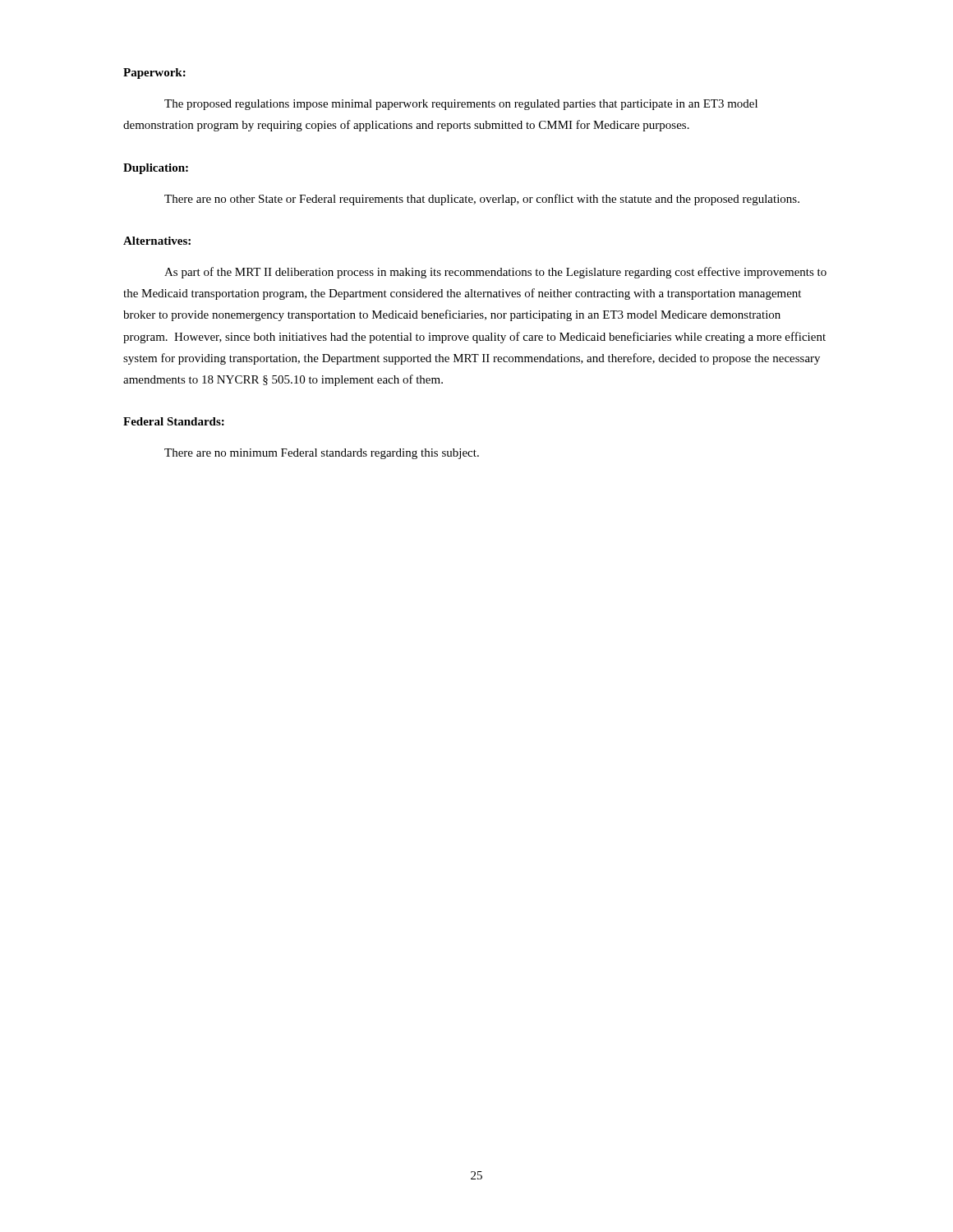
Task: Point to the text starting "There are no minimum Federal standards"
Action: click(322, 453)
